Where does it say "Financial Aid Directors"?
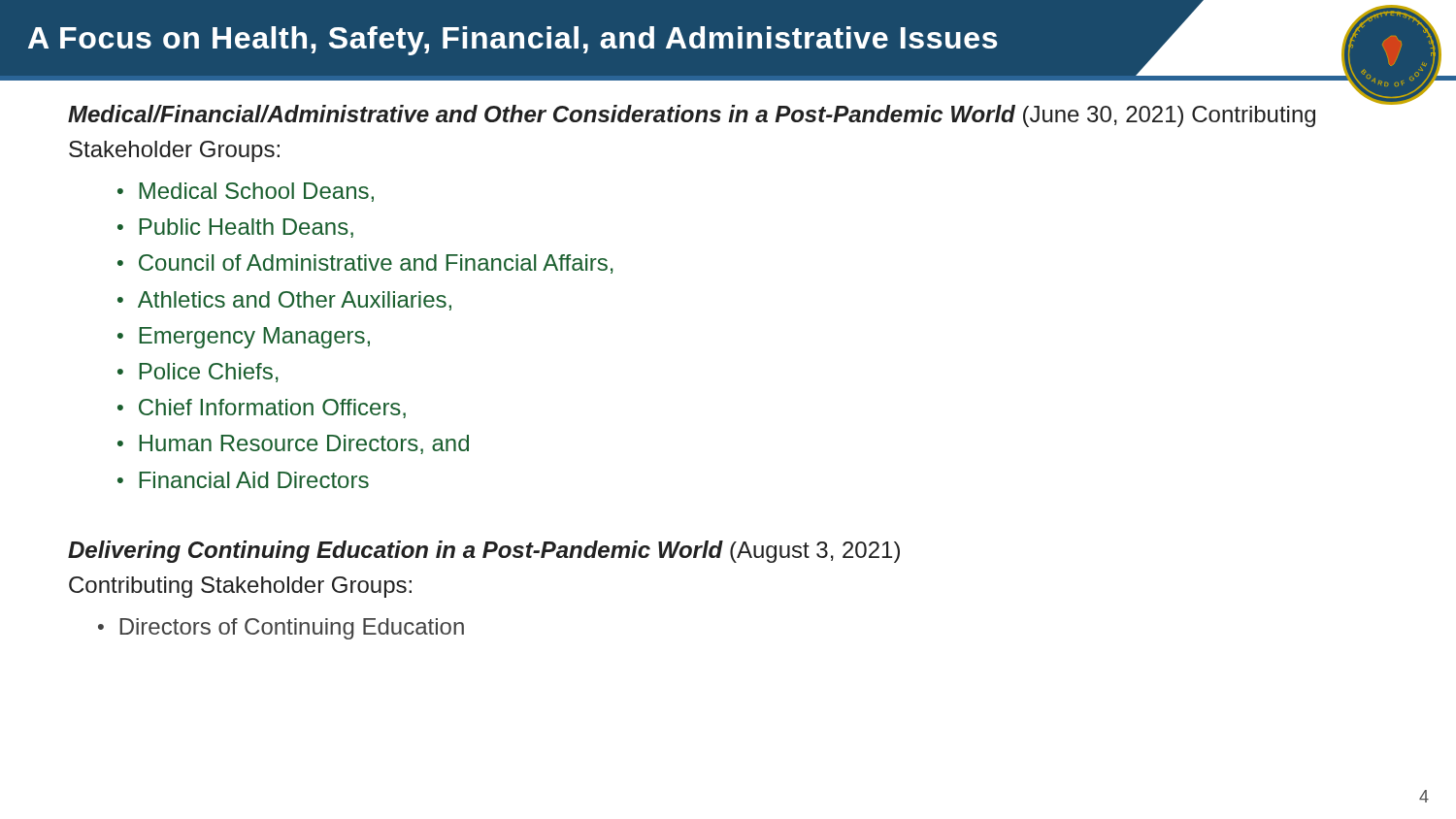This screenshot has width=1456, height=819. [x=253, y=479]
